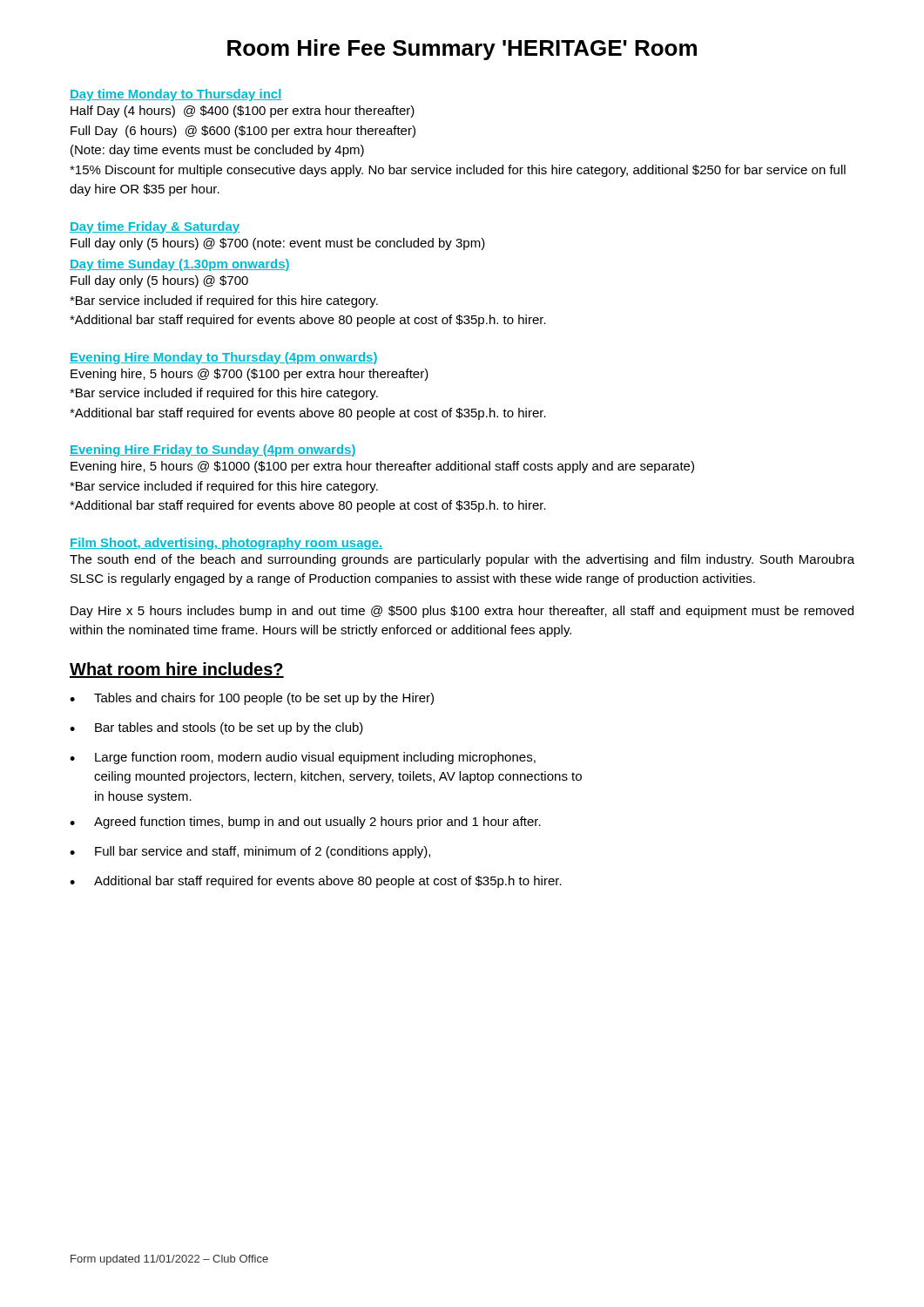Find the list item that reads "• Agreed function times, bump in and out"

click(x=462, y=824)
